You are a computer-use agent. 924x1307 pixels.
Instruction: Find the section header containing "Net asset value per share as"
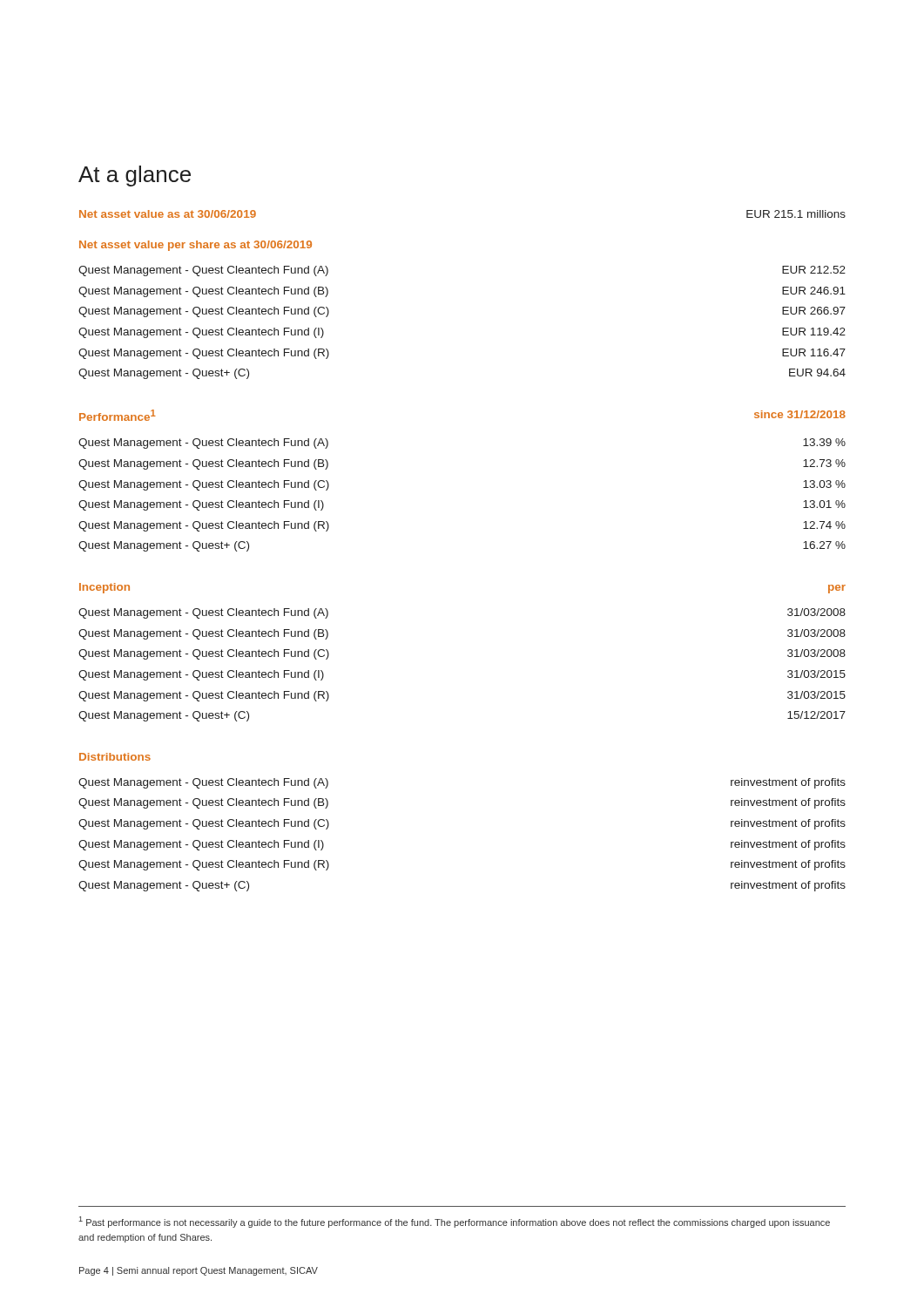click(x=195, y=244)
